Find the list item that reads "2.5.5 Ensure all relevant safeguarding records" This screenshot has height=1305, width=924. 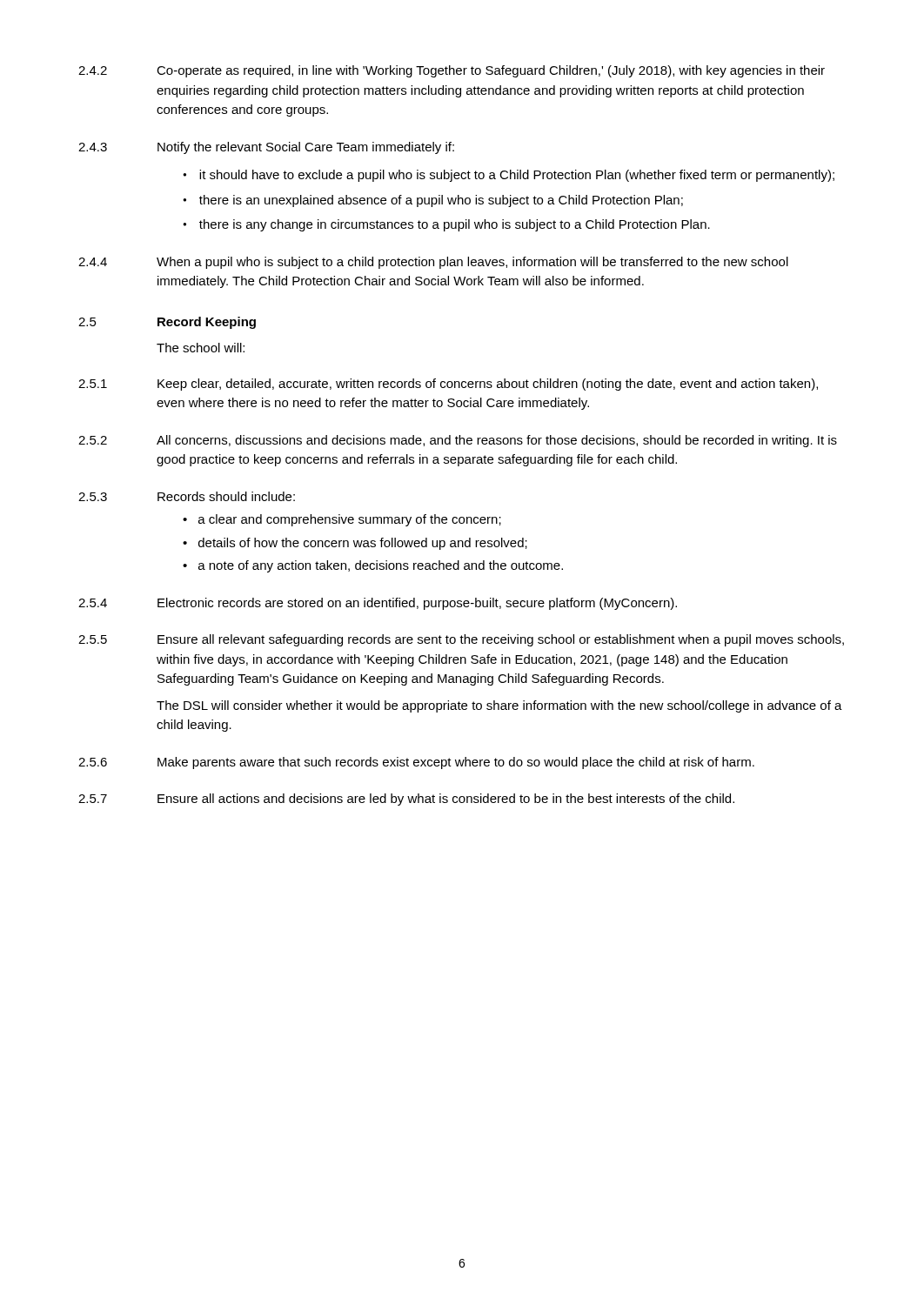tap(462, 659)
